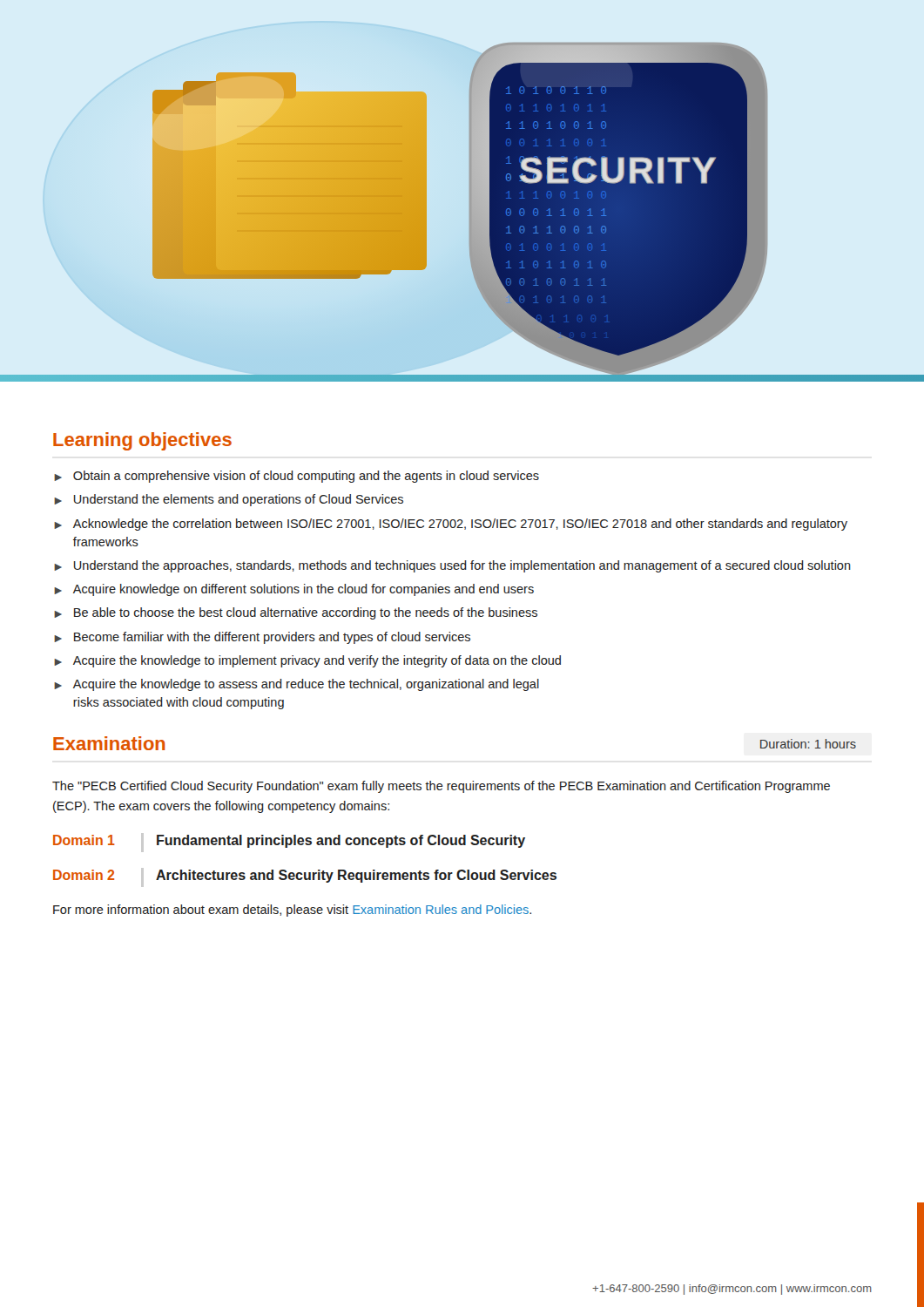Locate the region starting "Learning objectives"
Screen dimensions: 1307x924
(142, 440)
